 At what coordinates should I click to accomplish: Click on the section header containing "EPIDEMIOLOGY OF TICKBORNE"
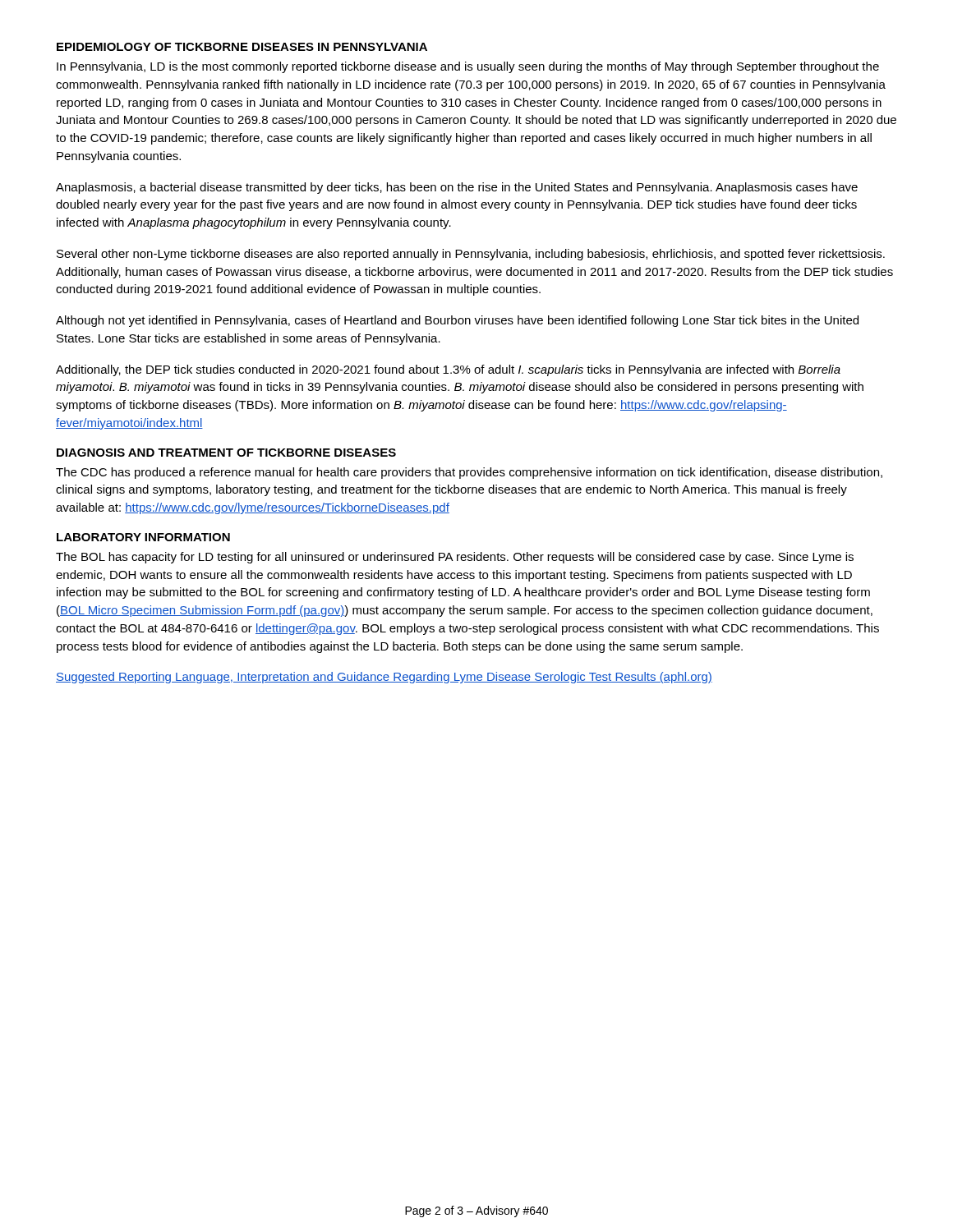pos(242,46)
